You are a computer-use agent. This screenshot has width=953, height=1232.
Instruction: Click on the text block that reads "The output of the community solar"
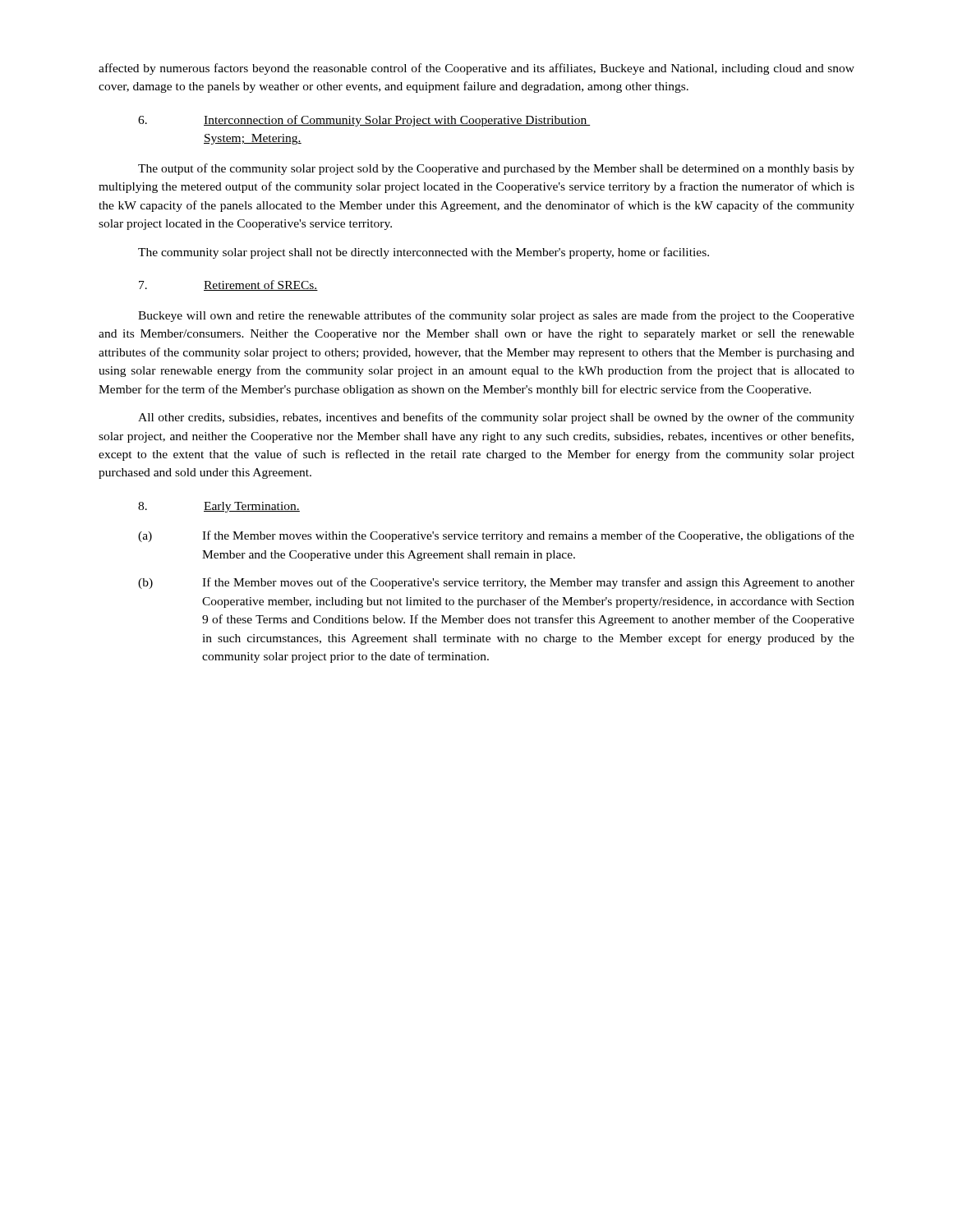(476, 196)
